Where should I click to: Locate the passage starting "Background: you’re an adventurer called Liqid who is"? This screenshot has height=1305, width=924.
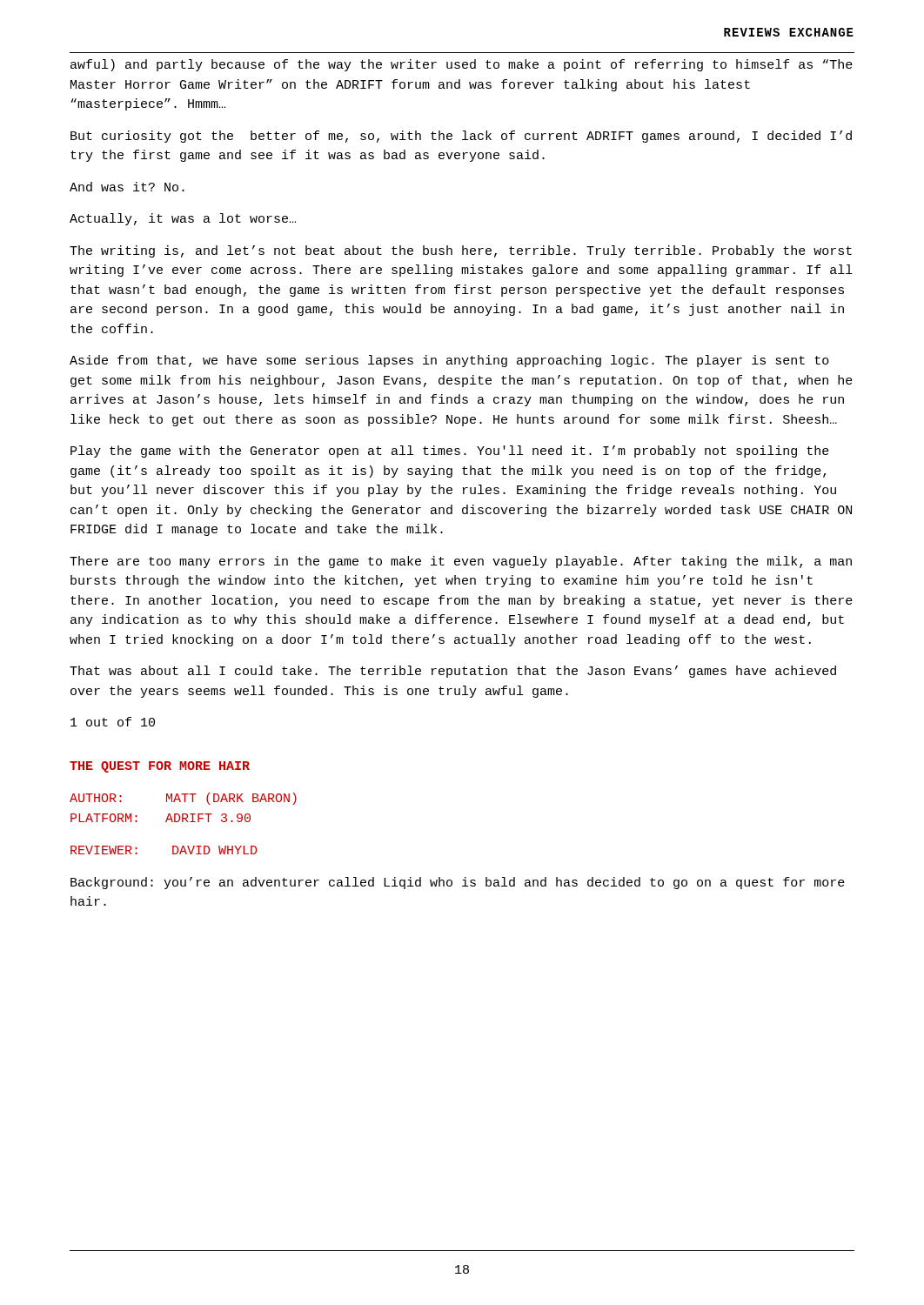tap(457, 893)
